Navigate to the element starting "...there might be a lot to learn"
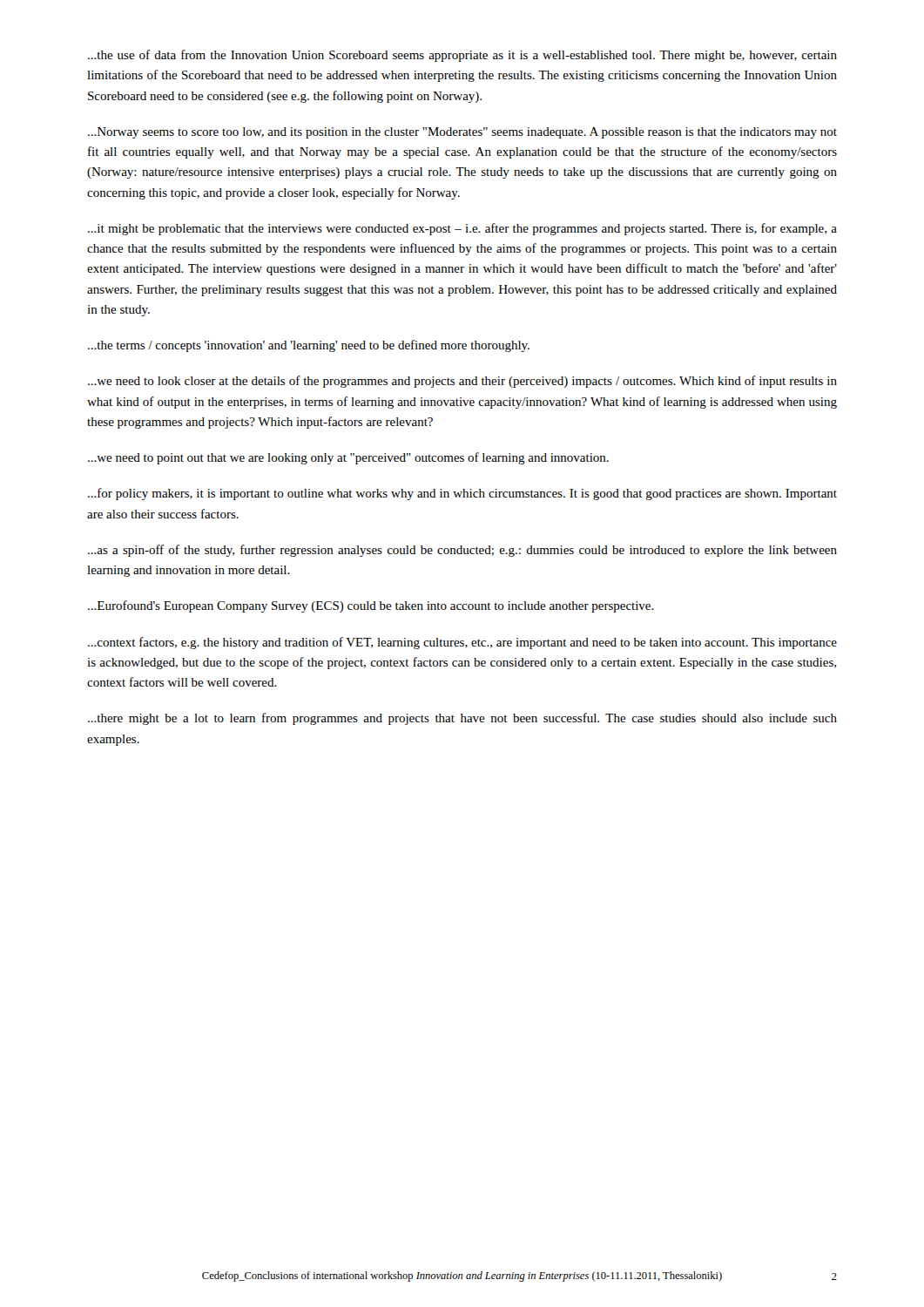 (462, 728)
